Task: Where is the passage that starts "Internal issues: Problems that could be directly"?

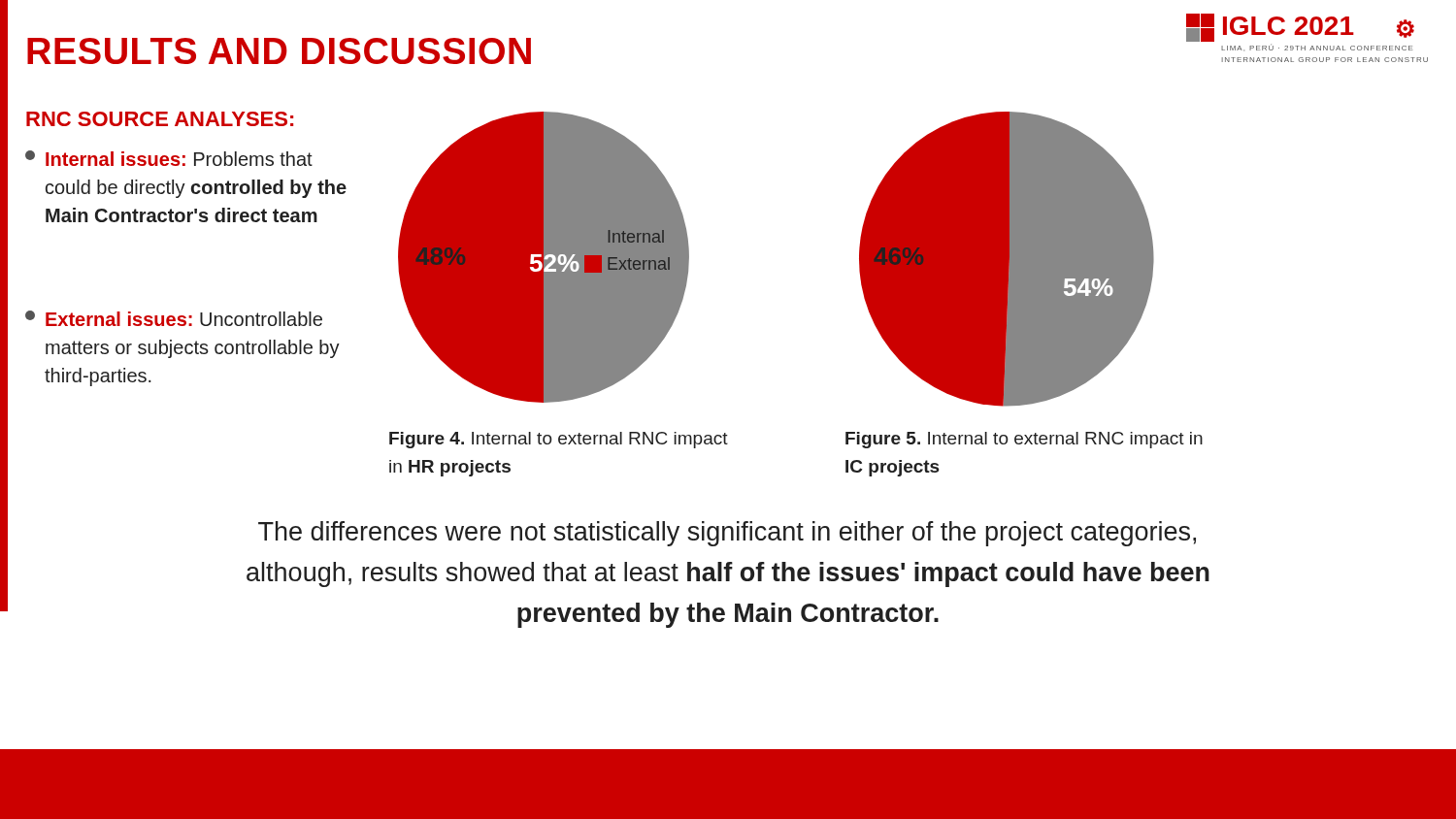Action: pyautogui.click(x=190, y=188)
